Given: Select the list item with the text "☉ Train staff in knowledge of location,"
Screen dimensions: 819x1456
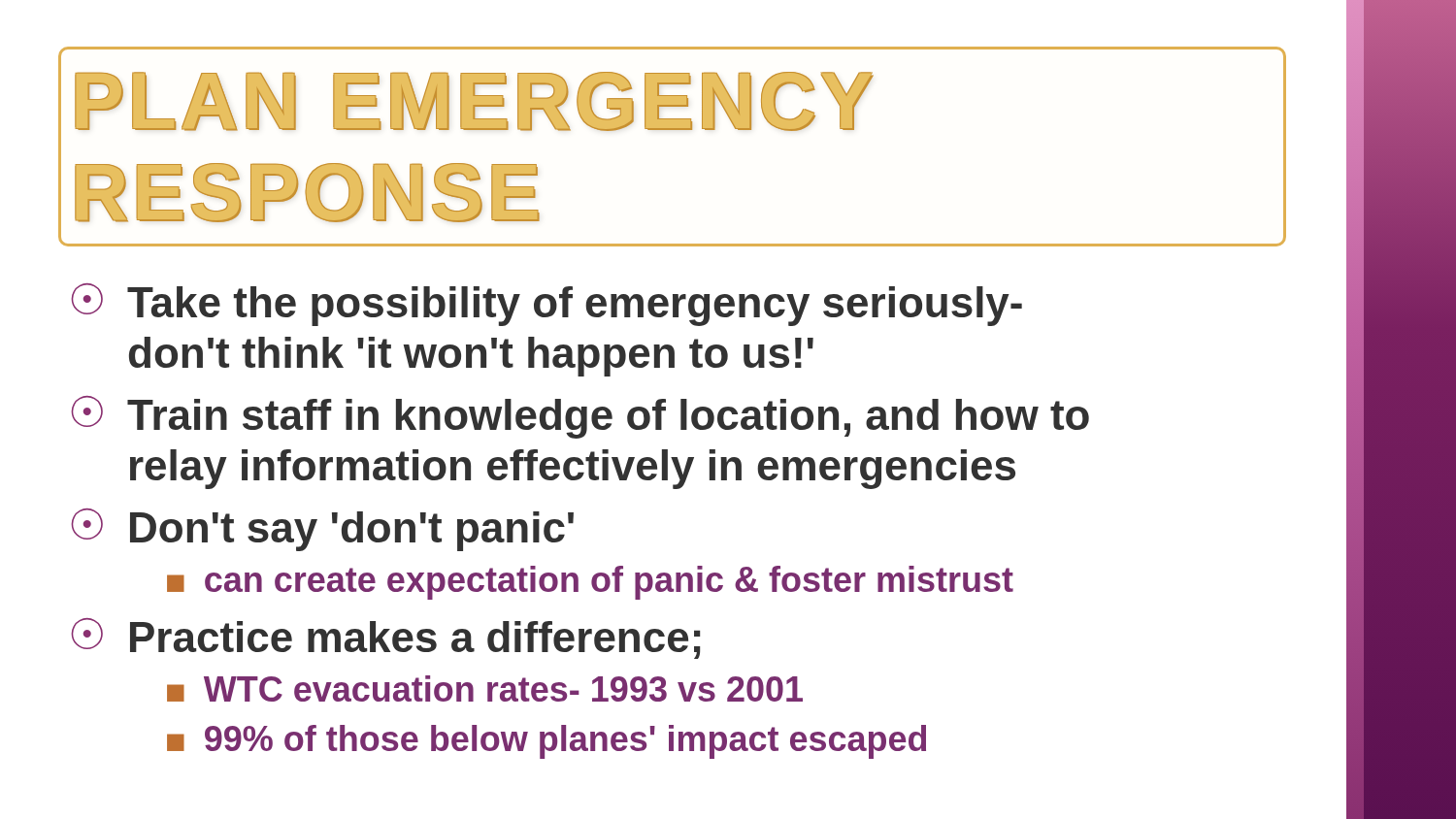Looking at the screenshot, I should pos(579,440).
